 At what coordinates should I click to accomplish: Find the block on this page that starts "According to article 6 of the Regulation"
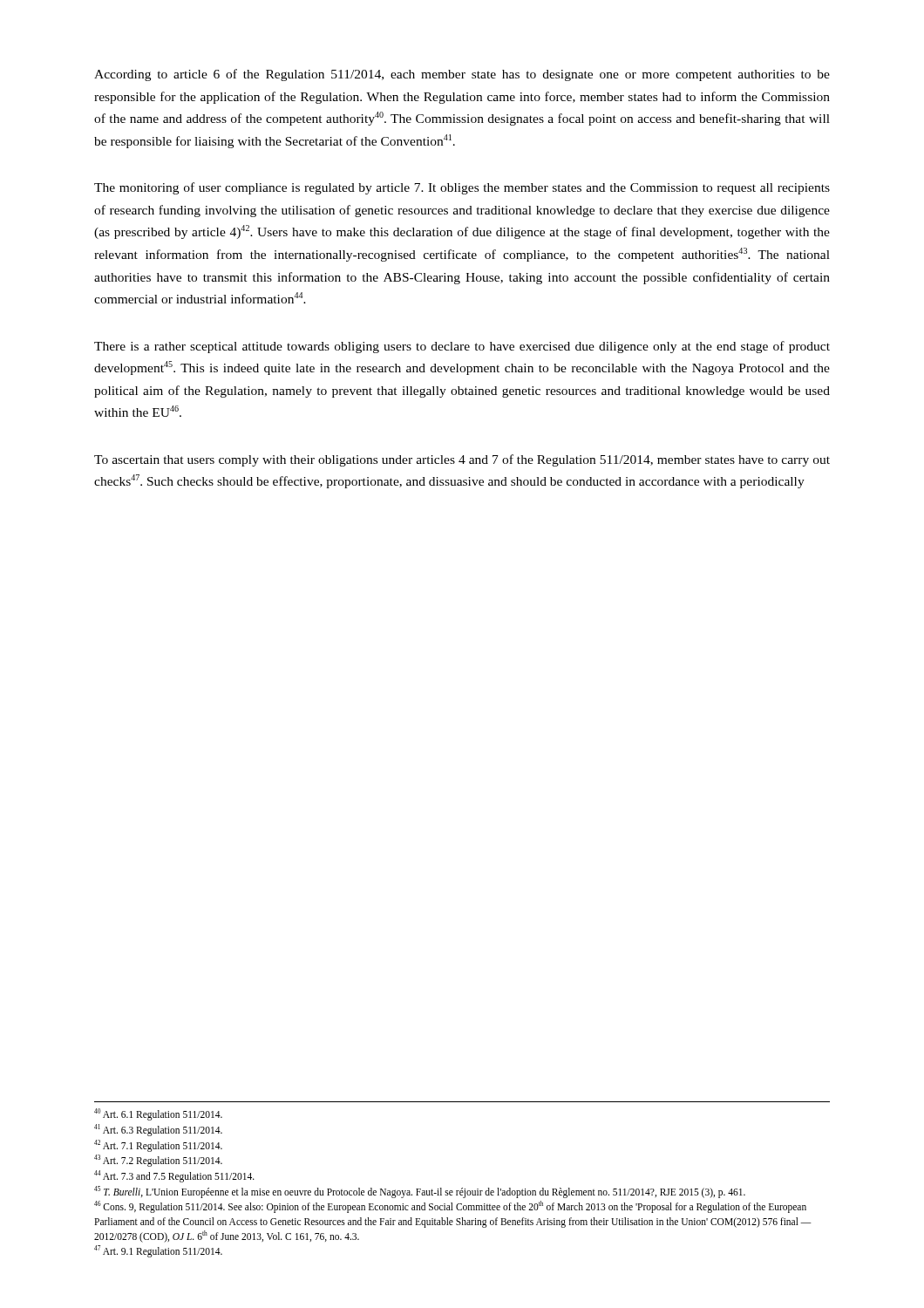(462, 107)
